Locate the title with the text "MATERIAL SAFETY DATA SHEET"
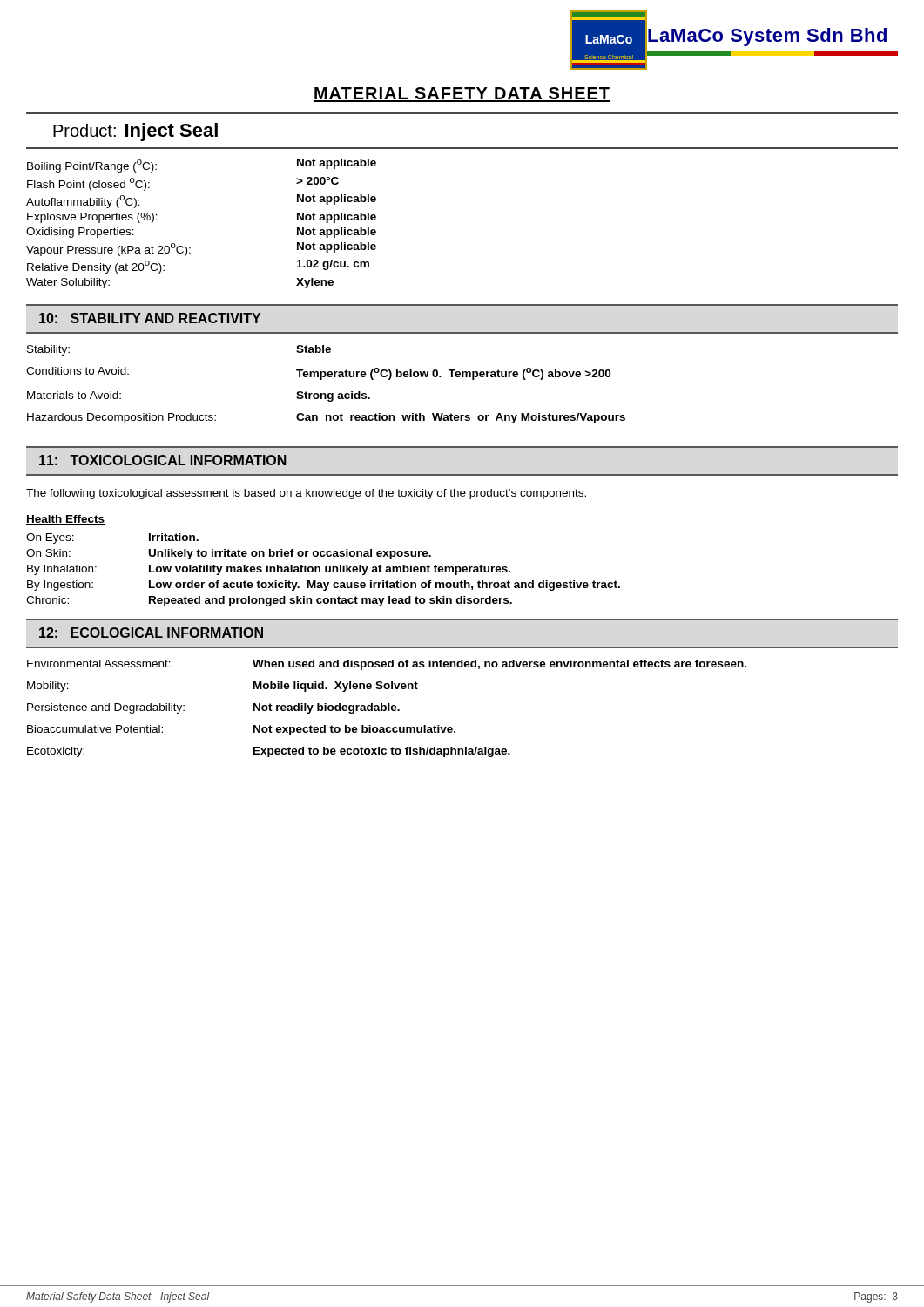Screen dimensions: 1307x924 (x=462, y=93)
